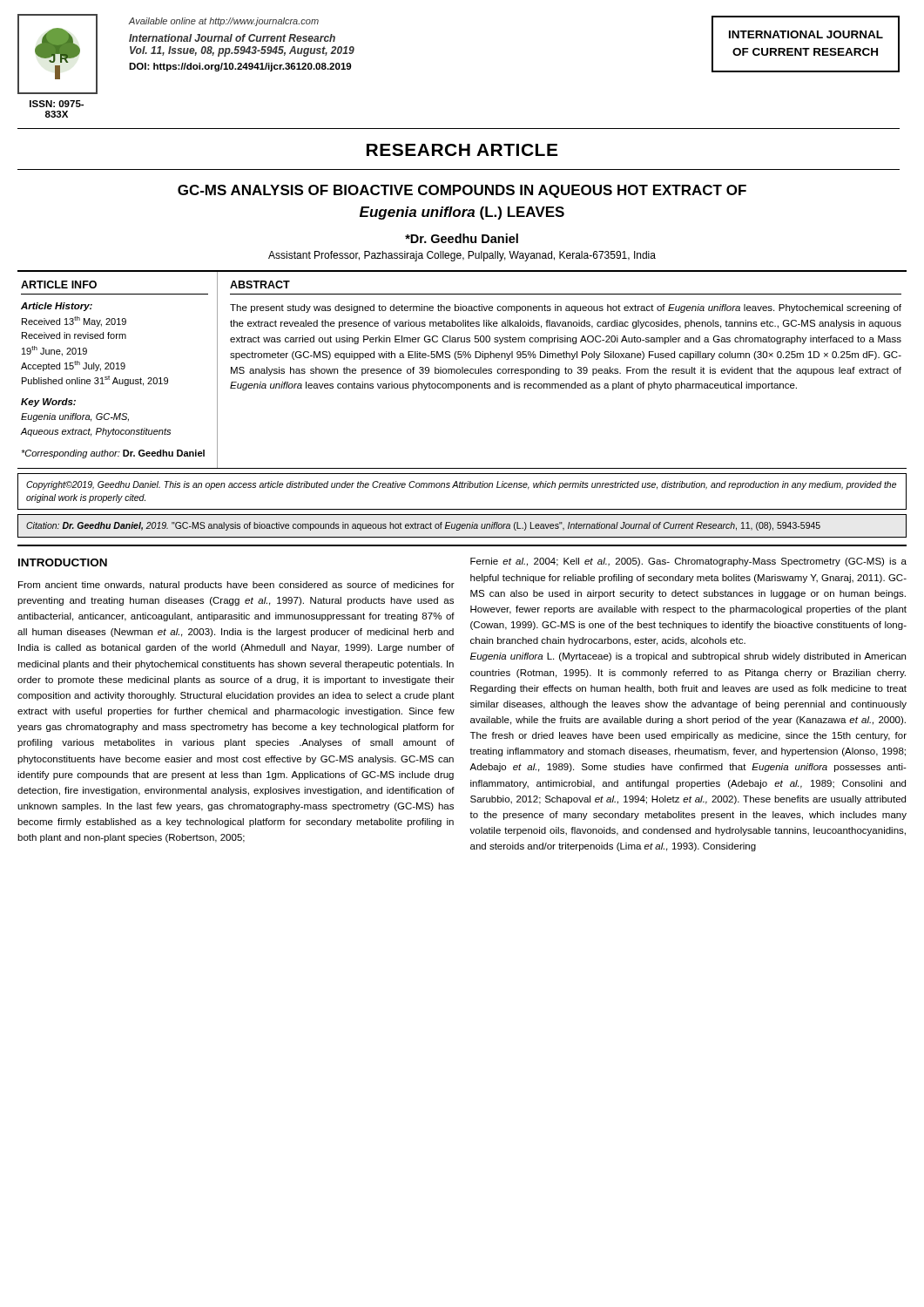Locate the text block that reads "Copyright©2019, Geedhu Daniel. This is"
Viewport: 924px width, 1307px height.
click(461, 491)
